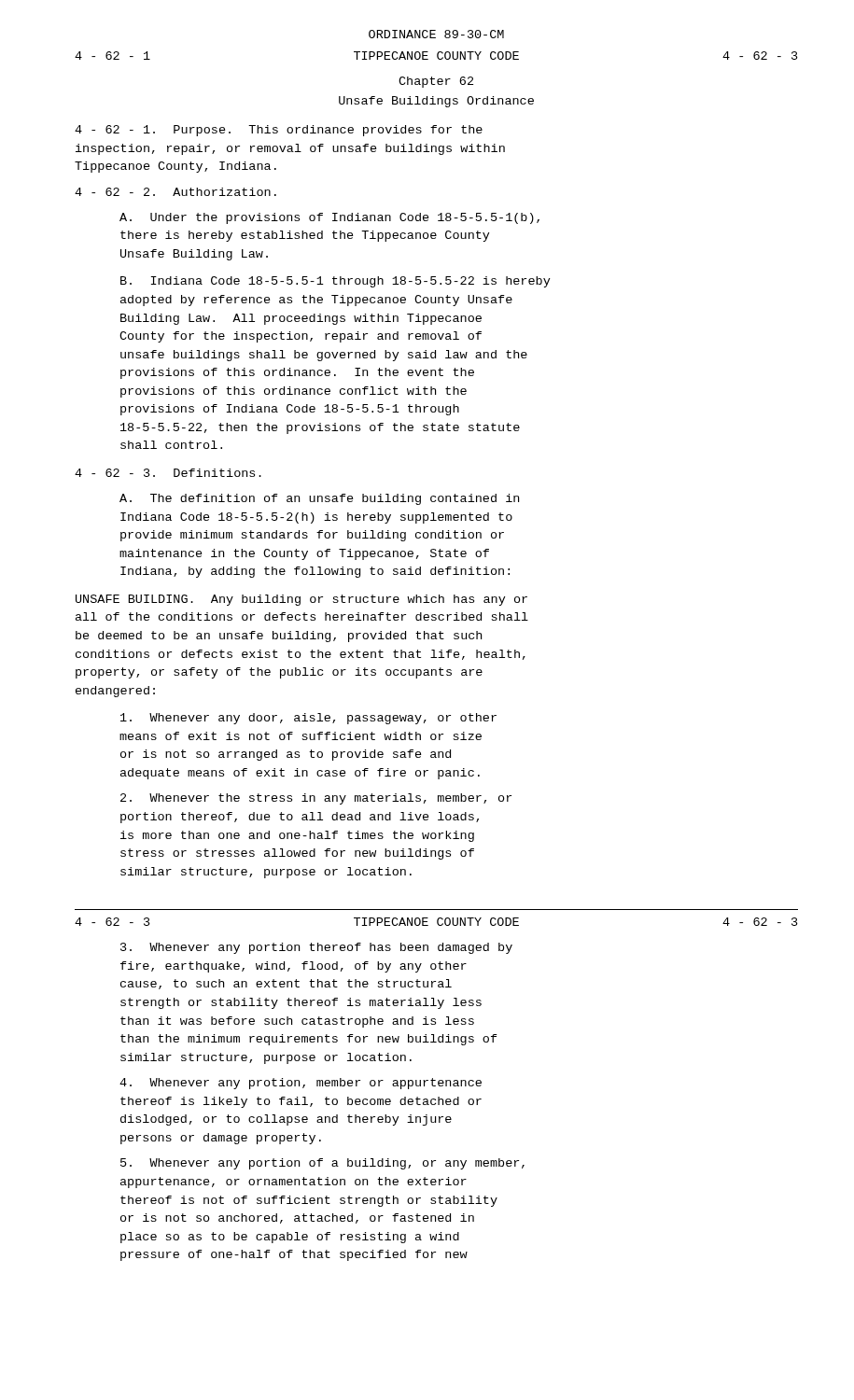This screenshot has height=1400, width=854.
Task: Click on the text block that says "B. Indiana Code"
Action: (335, 364)
